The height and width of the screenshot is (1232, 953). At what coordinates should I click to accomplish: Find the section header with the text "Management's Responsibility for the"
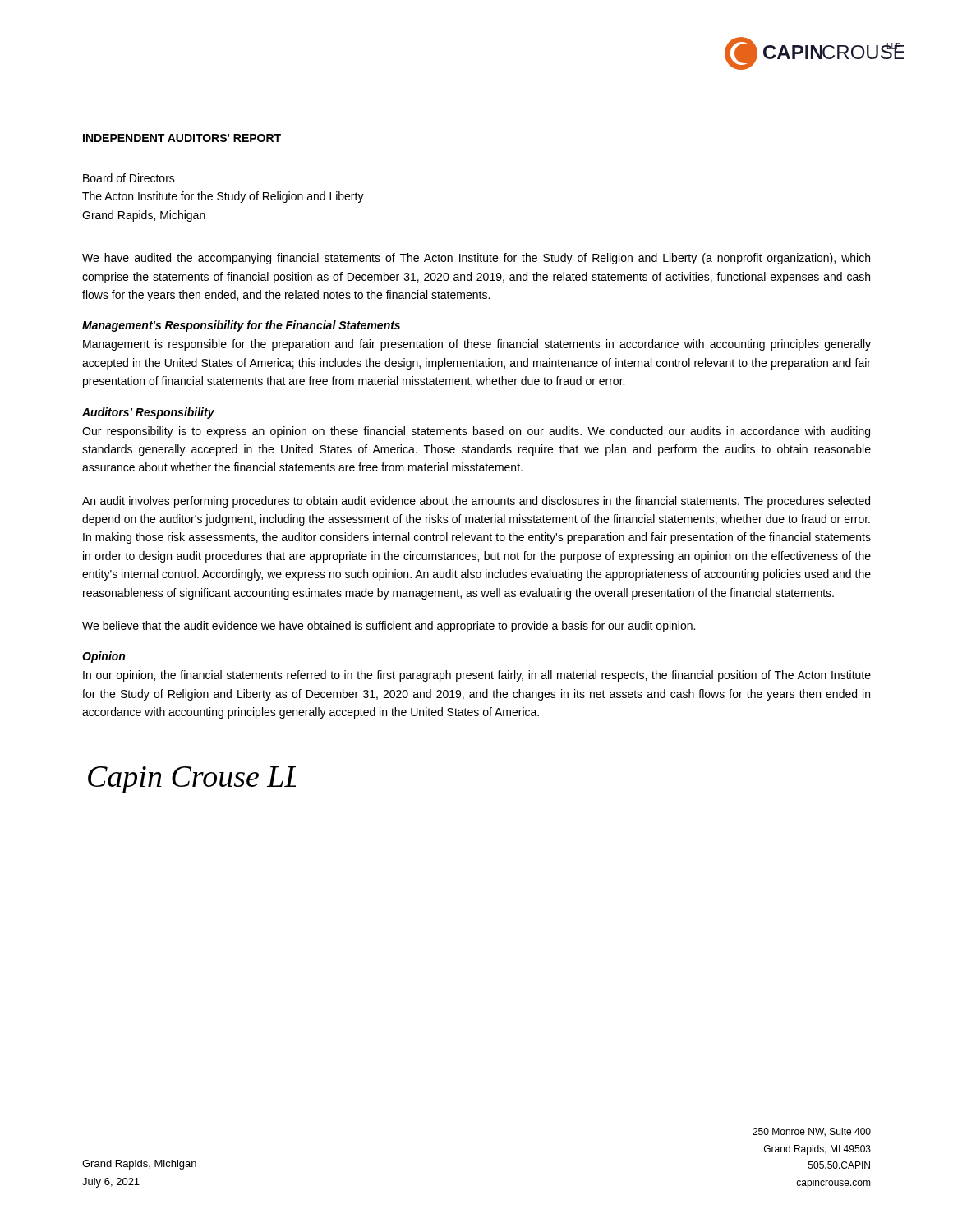pyautogui.click(x=241, y=326)
